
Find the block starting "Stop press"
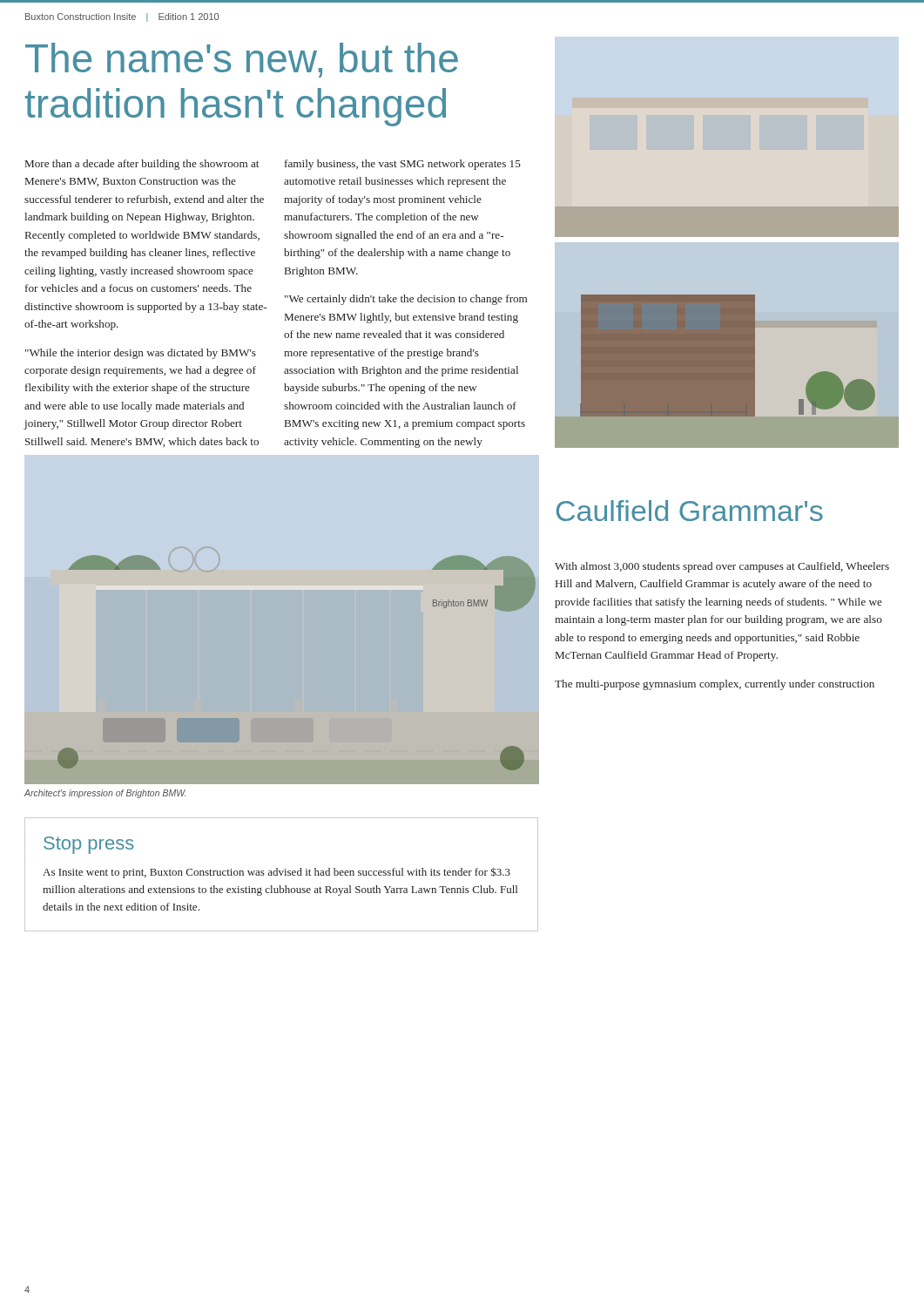[88, 843]
